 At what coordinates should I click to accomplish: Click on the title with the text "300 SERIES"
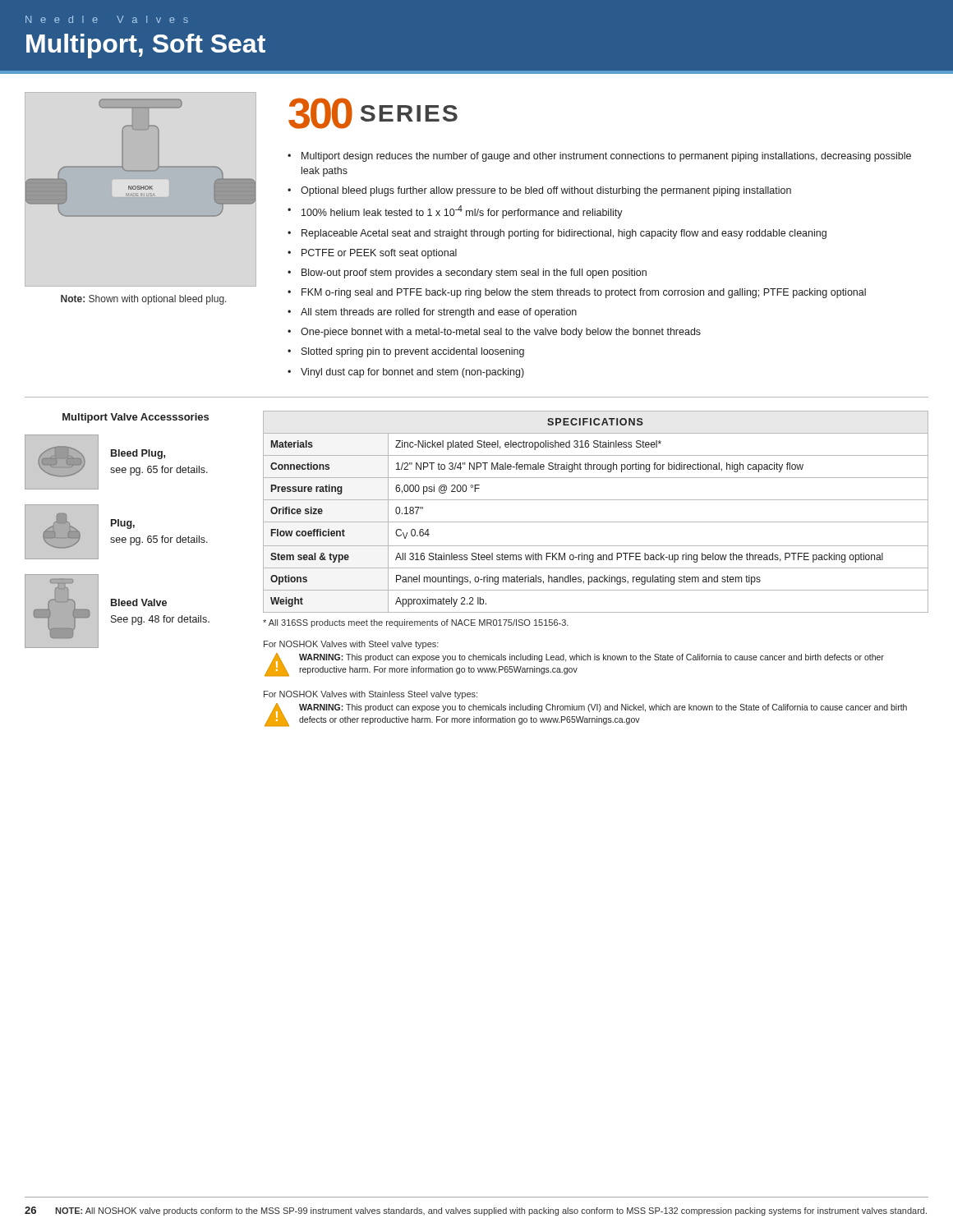click(x=374, y=113)
